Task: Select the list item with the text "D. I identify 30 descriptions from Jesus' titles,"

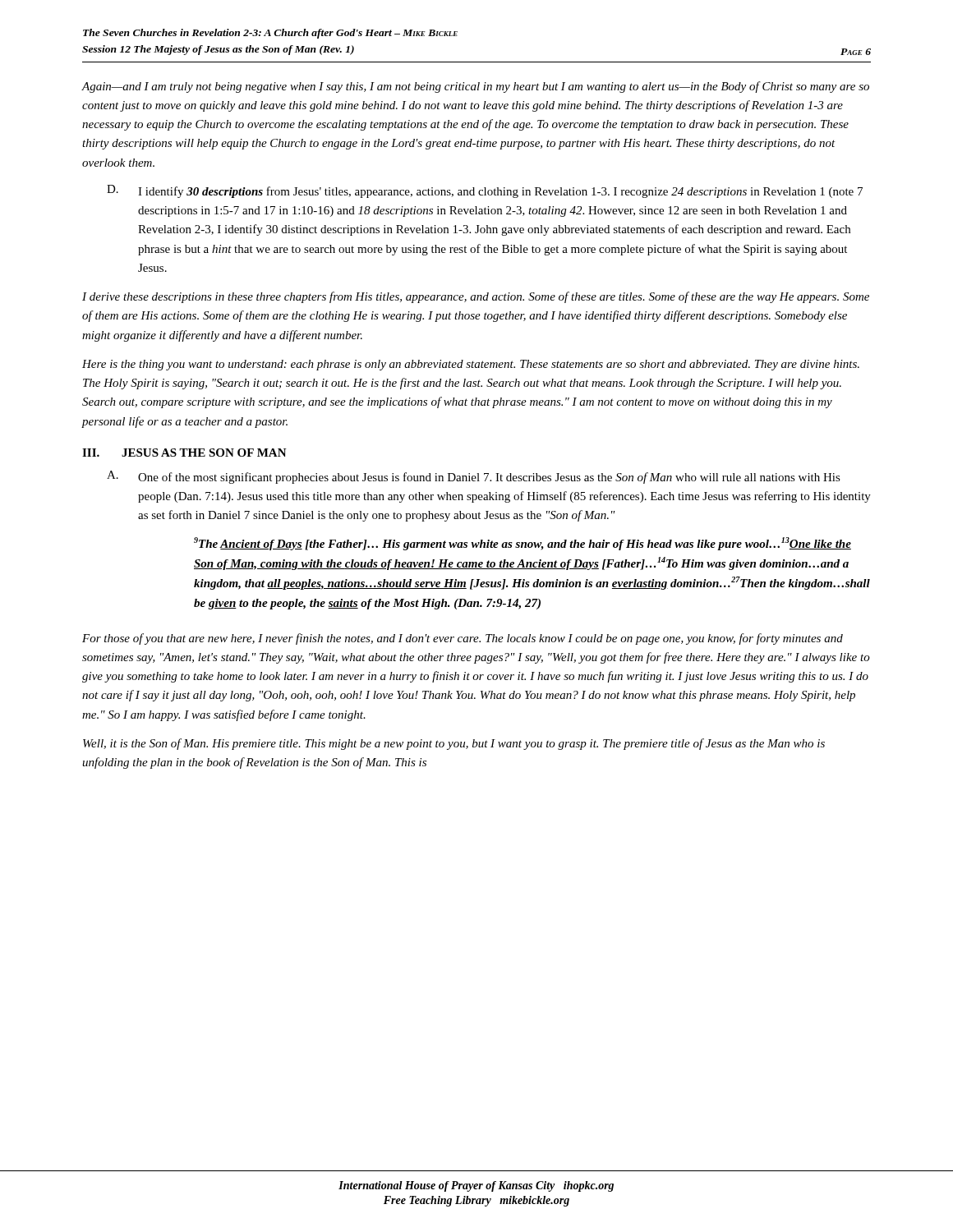Action: (489, 230)
